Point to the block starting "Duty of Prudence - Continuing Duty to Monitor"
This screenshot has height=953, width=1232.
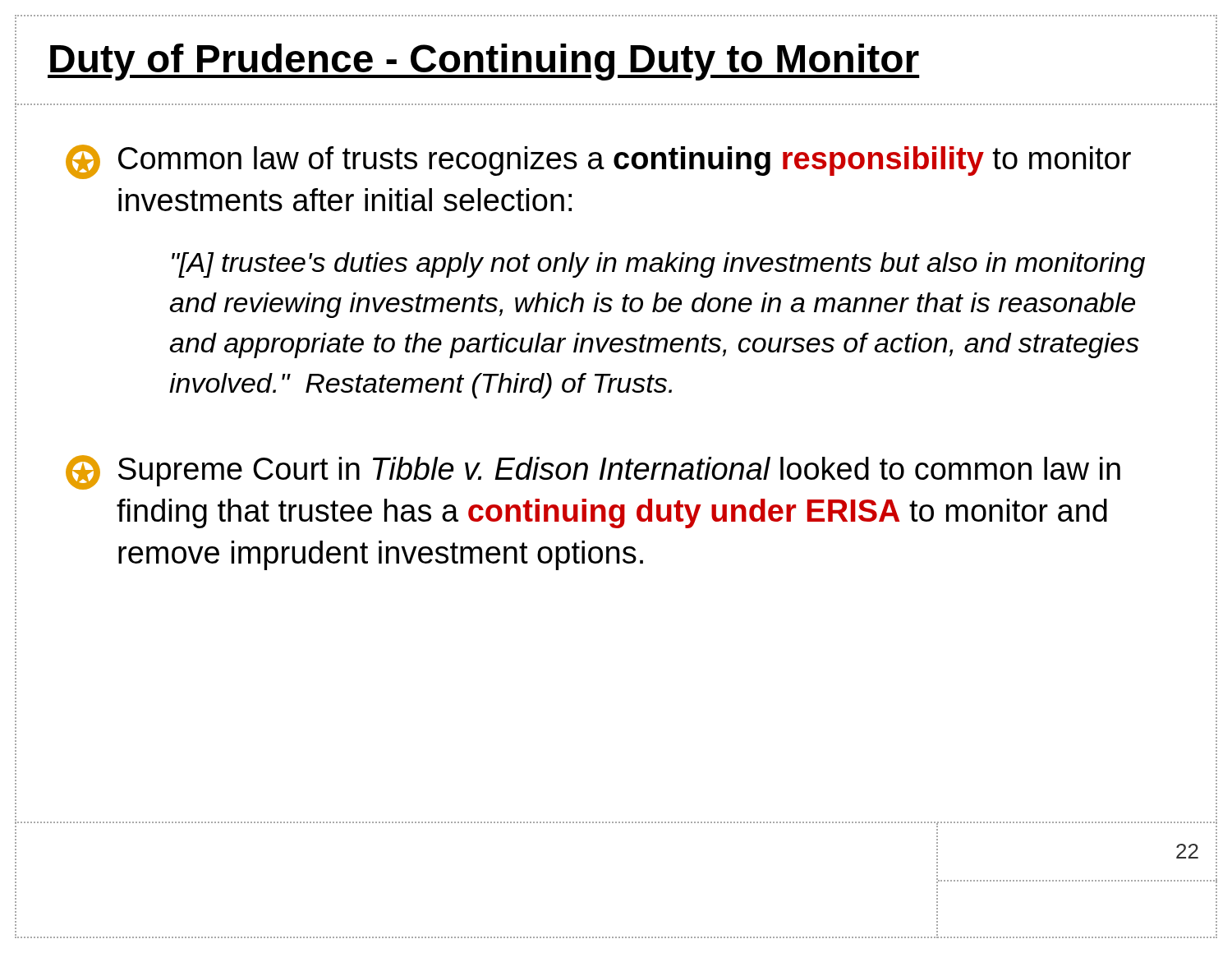point(483,59)
